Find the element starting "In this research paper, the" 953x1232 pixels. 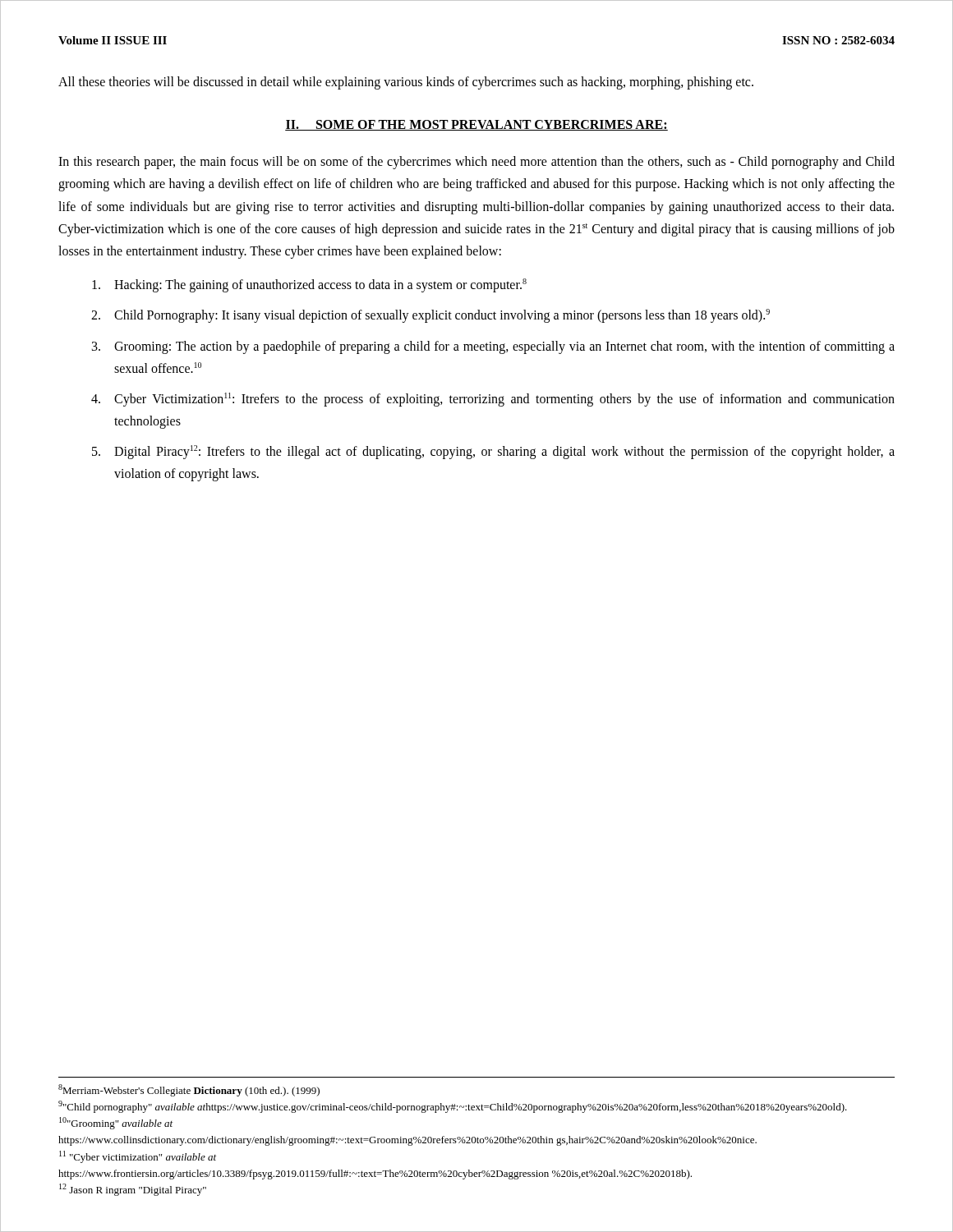click(476, 206)
